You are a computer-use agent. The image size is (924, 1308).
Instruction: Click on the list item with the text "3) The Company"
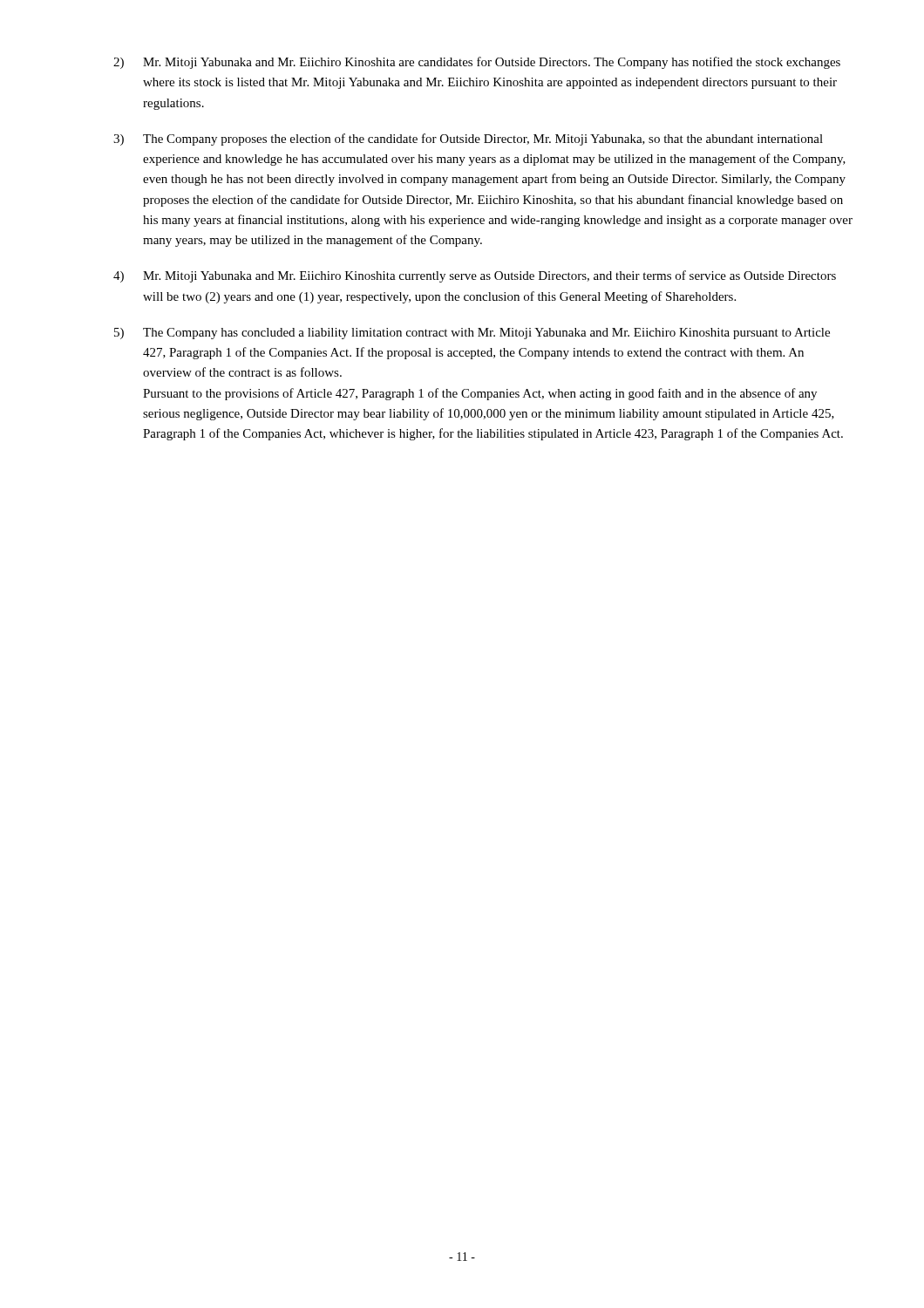484,190
